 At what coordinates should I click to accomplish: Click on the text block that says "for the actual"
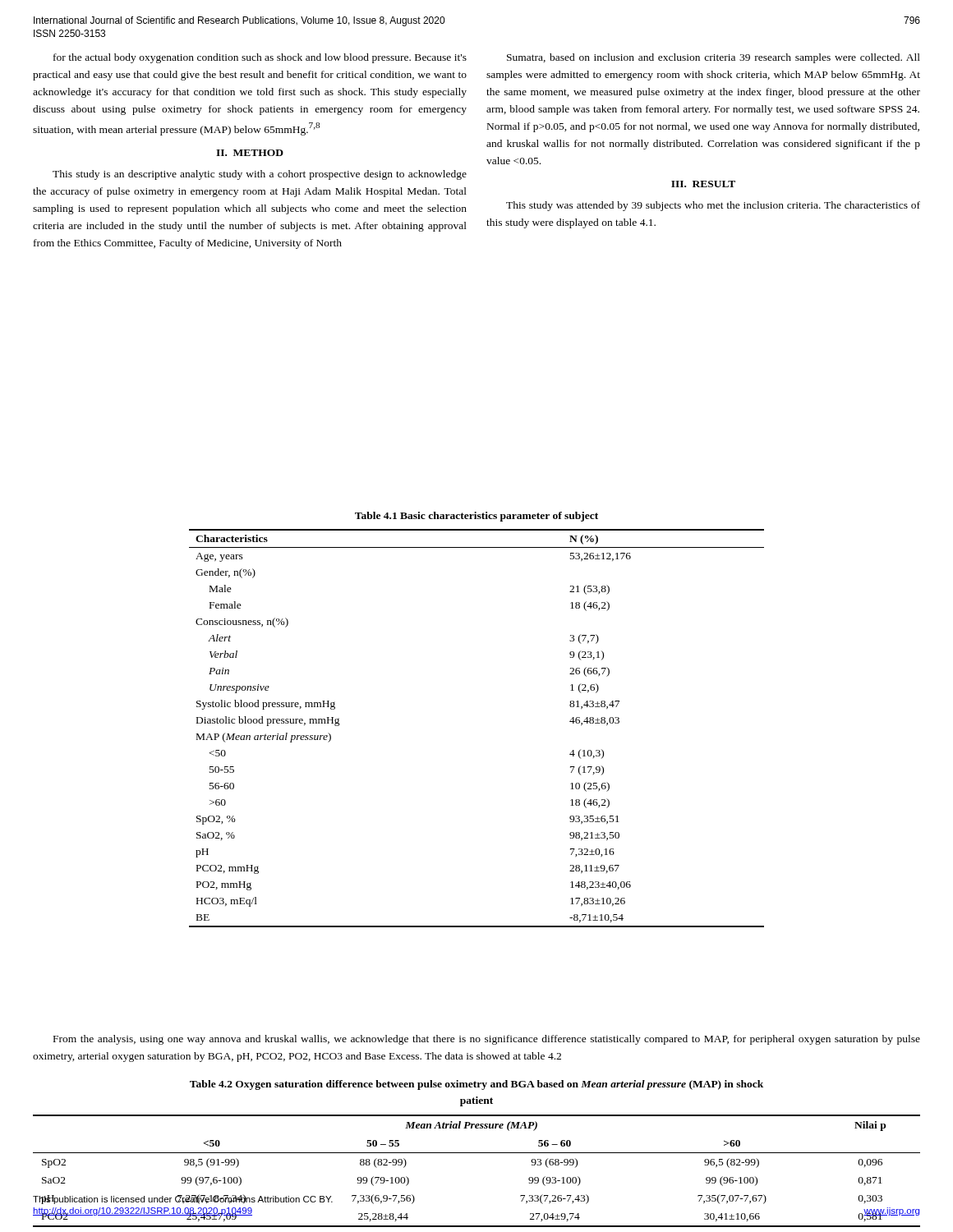coord(250,94)
